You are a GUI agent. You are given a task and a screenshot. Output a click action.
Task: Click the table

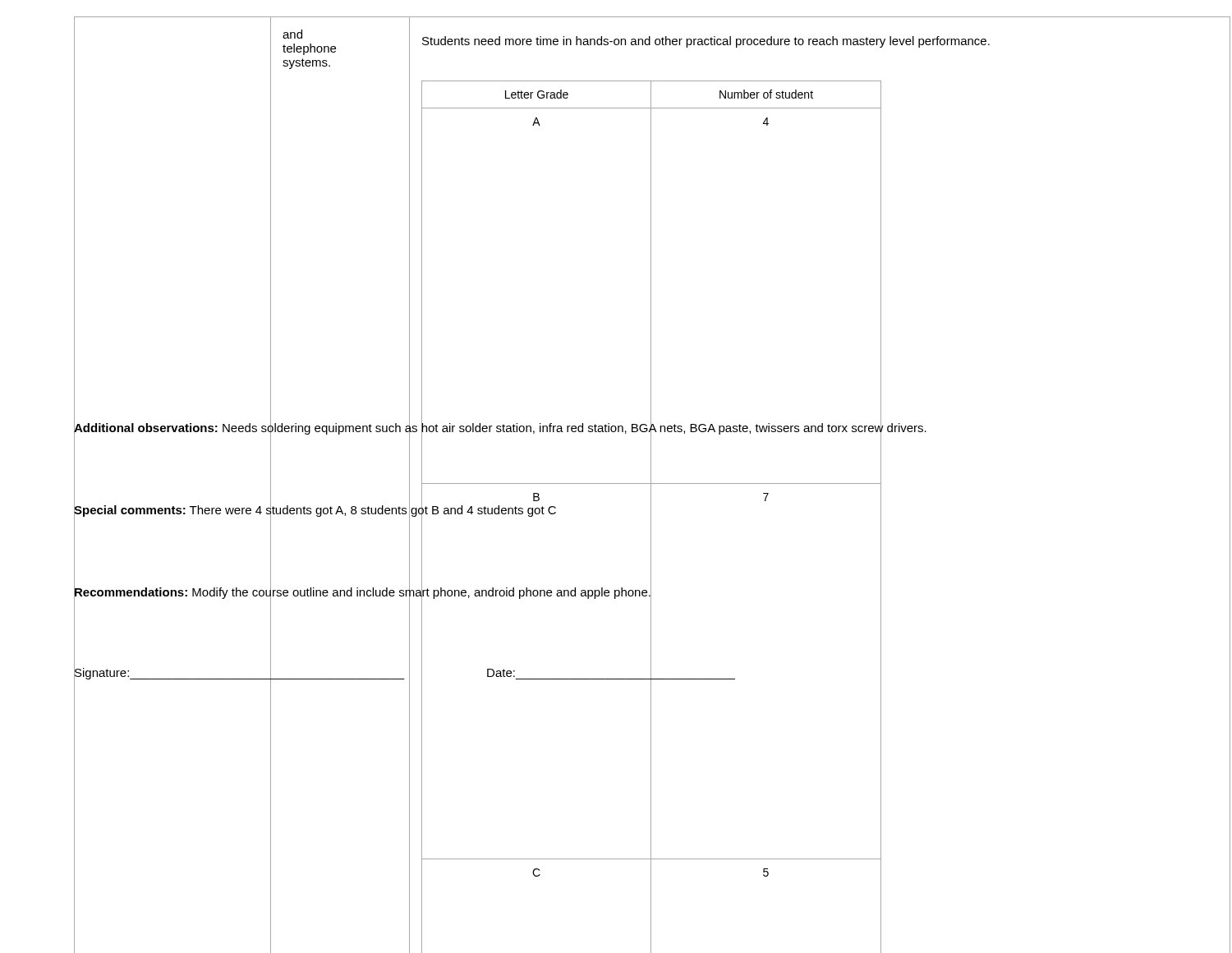[616, 485]
